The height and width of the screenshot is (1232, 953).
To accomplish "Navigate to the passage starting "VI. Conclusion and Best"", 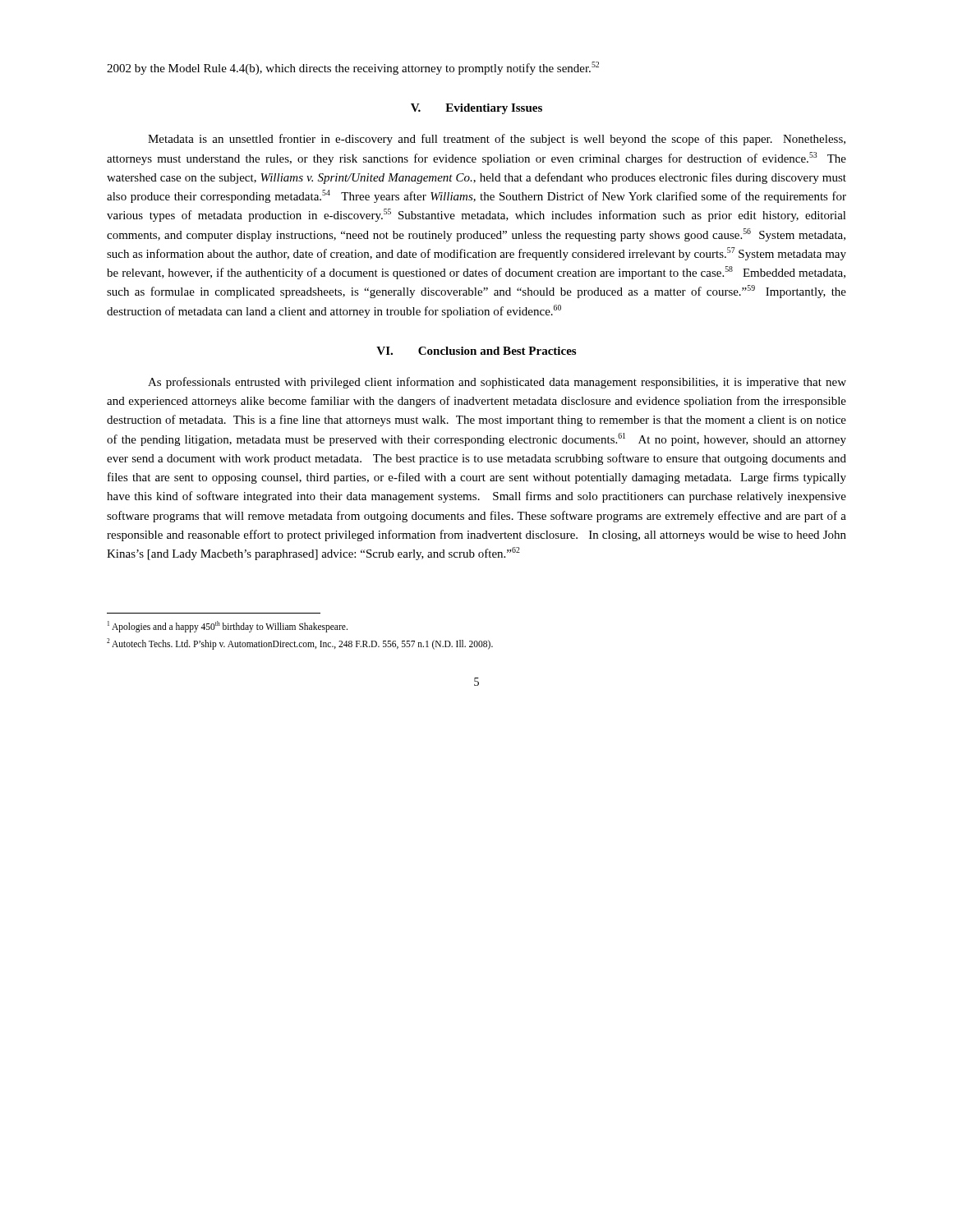I will tap(476, 351).
